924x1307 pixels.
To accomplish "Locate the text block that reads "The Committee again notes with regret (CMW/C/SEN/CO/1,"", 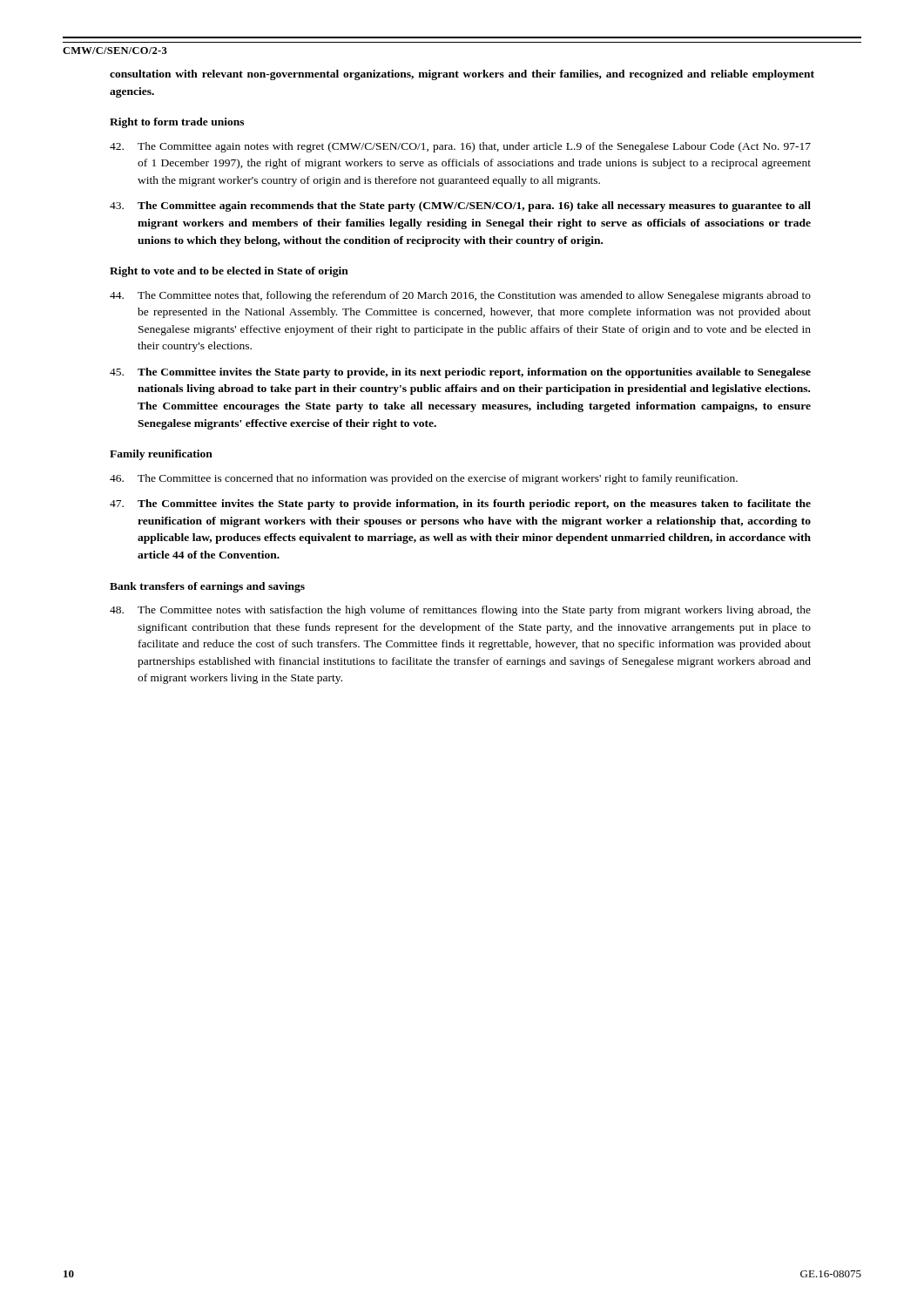I will (460, 163).
